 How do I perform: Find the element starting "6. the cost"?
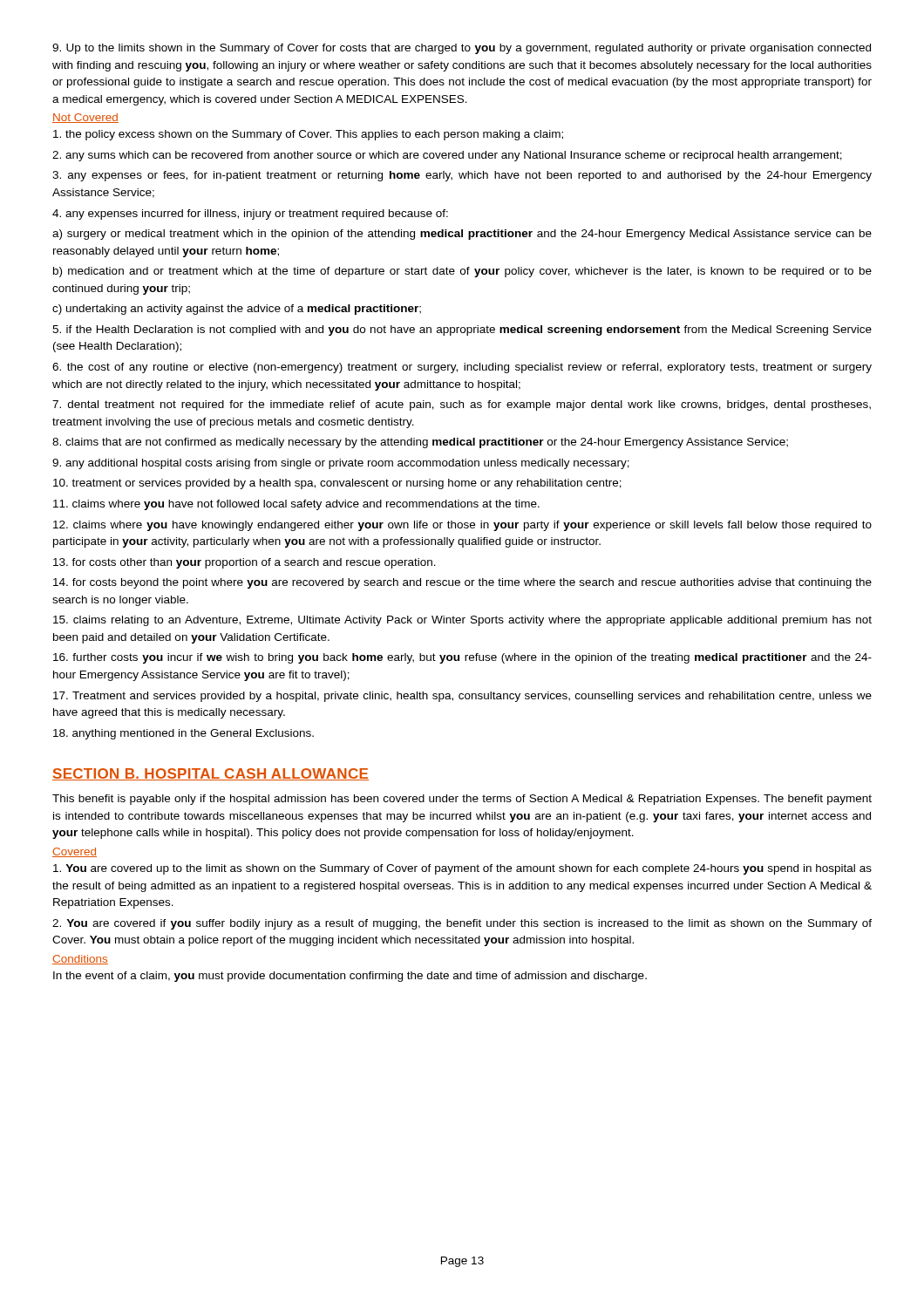(x=462, y=375)
